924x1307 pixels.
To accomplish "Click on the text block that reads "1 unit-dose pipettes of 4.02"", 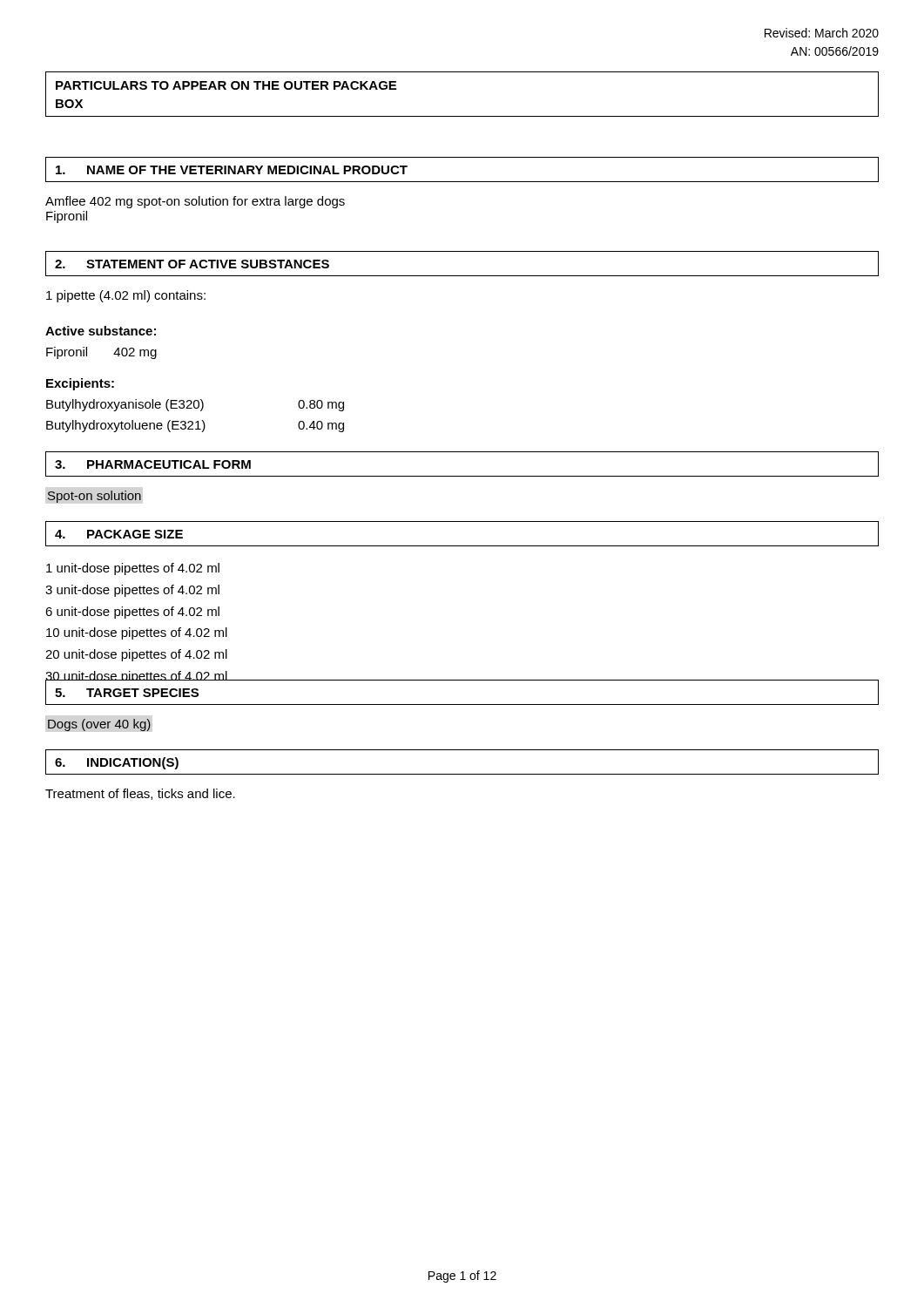I will pyautogui.click(x=136, y=622).
